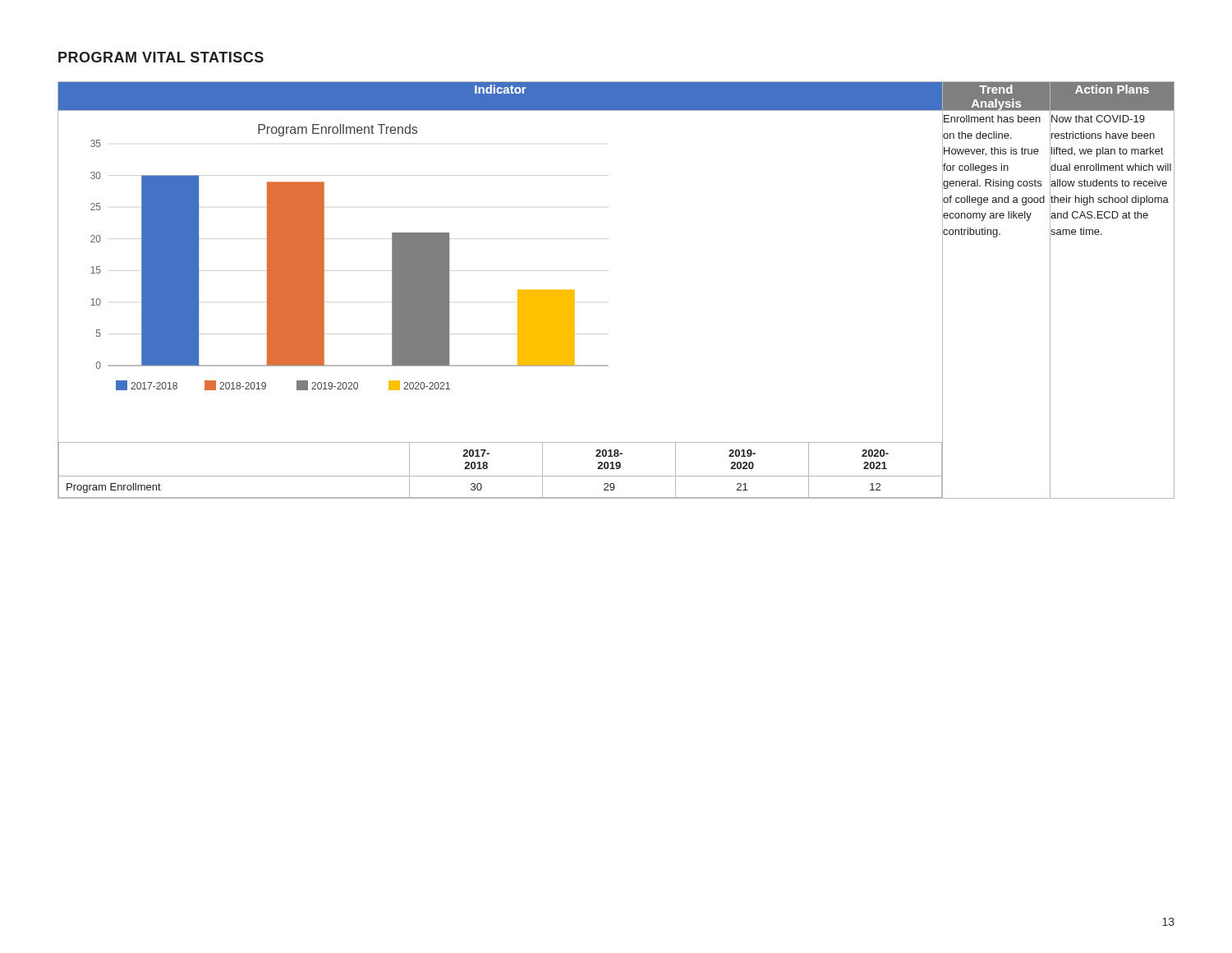Click the passage that begins "Enrollment has been on"
Screen dimensions: 953x1232
coord(994,175)
